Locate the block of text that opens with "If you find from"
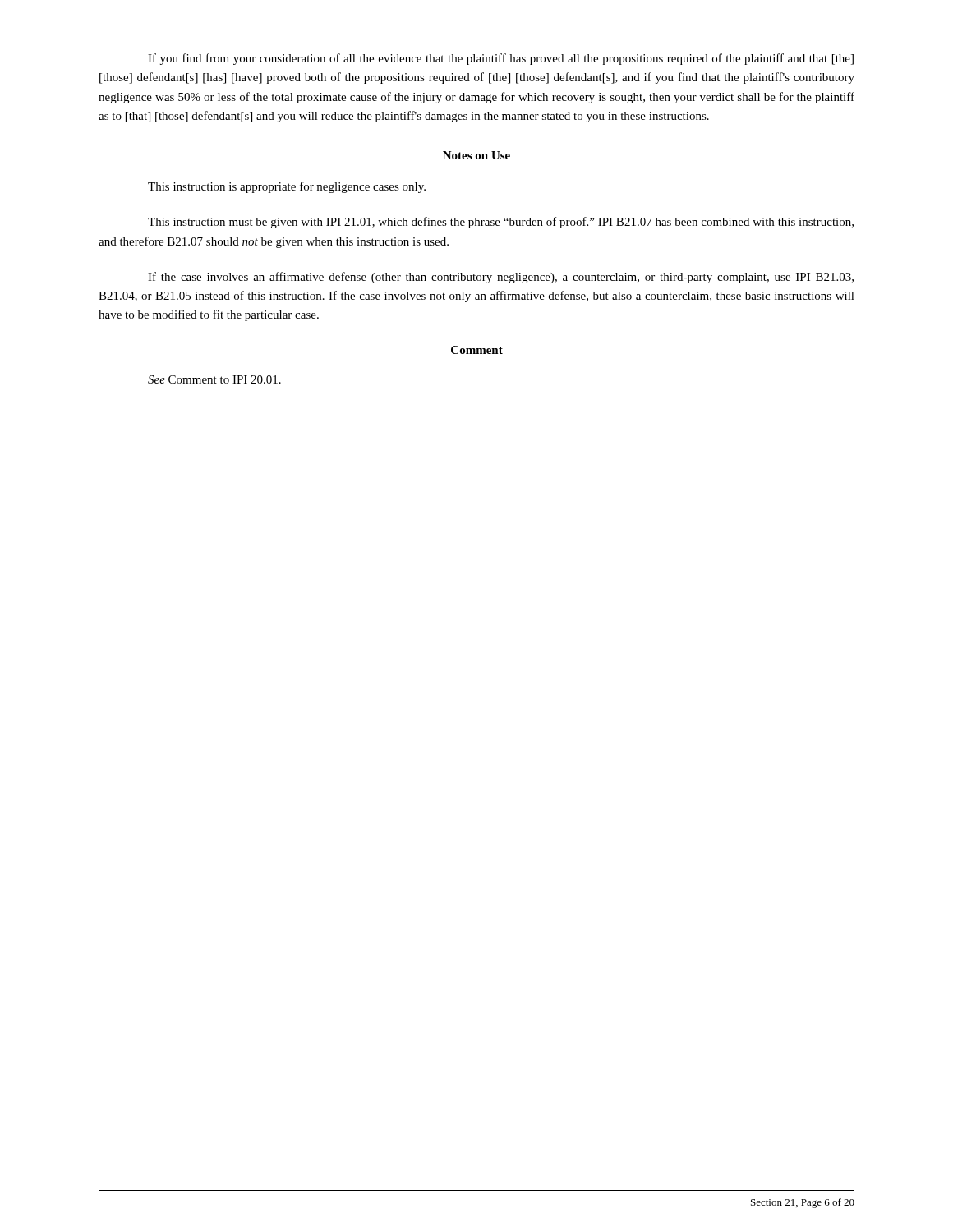This screenshot has width=953, height=1232. click(x=476, y=87)
